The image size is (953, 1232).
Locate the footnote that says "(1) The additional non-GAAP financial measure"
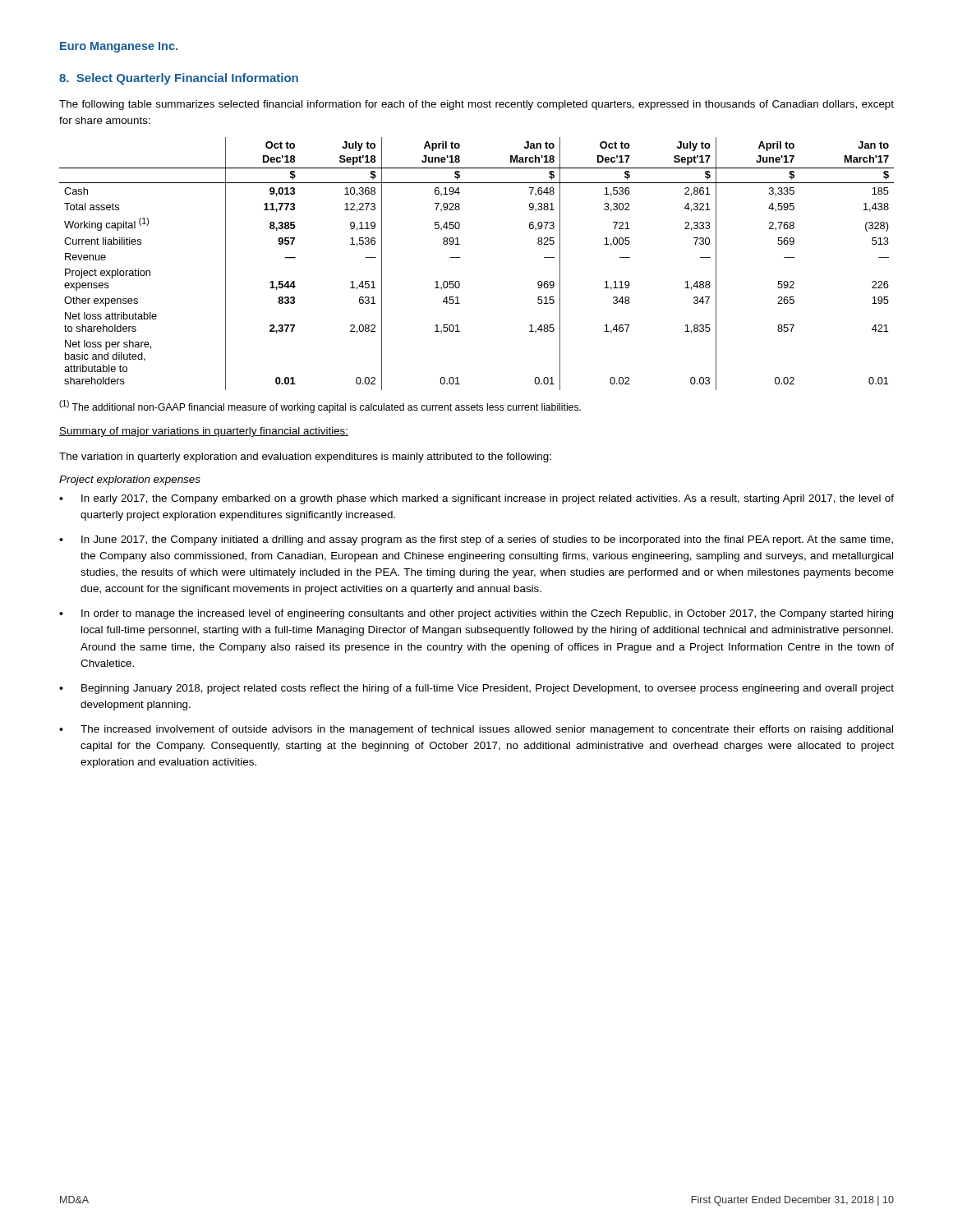tap(320, 406)
